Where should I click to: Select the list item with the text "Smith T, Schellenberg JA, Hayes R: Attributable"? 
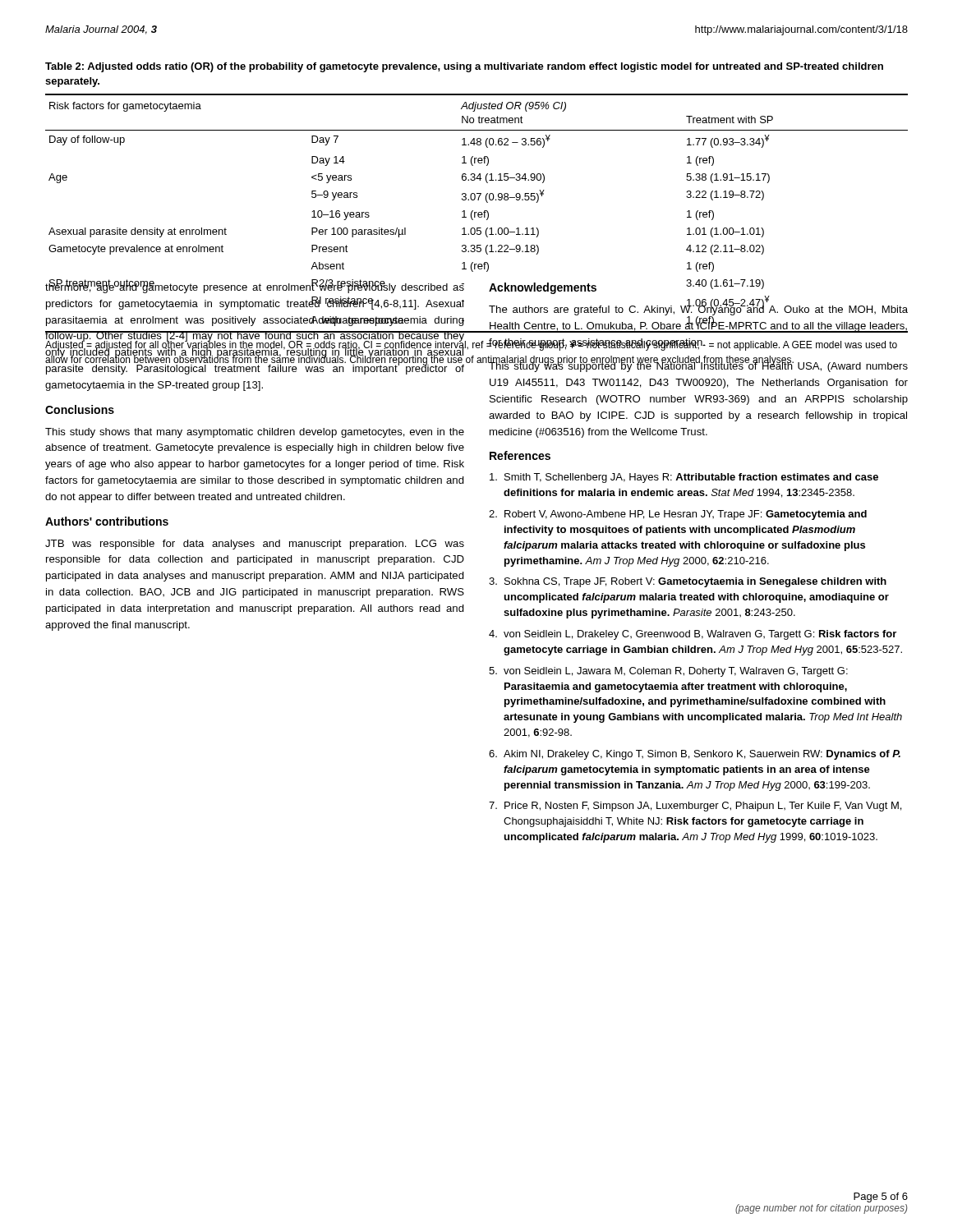[698, 486]
